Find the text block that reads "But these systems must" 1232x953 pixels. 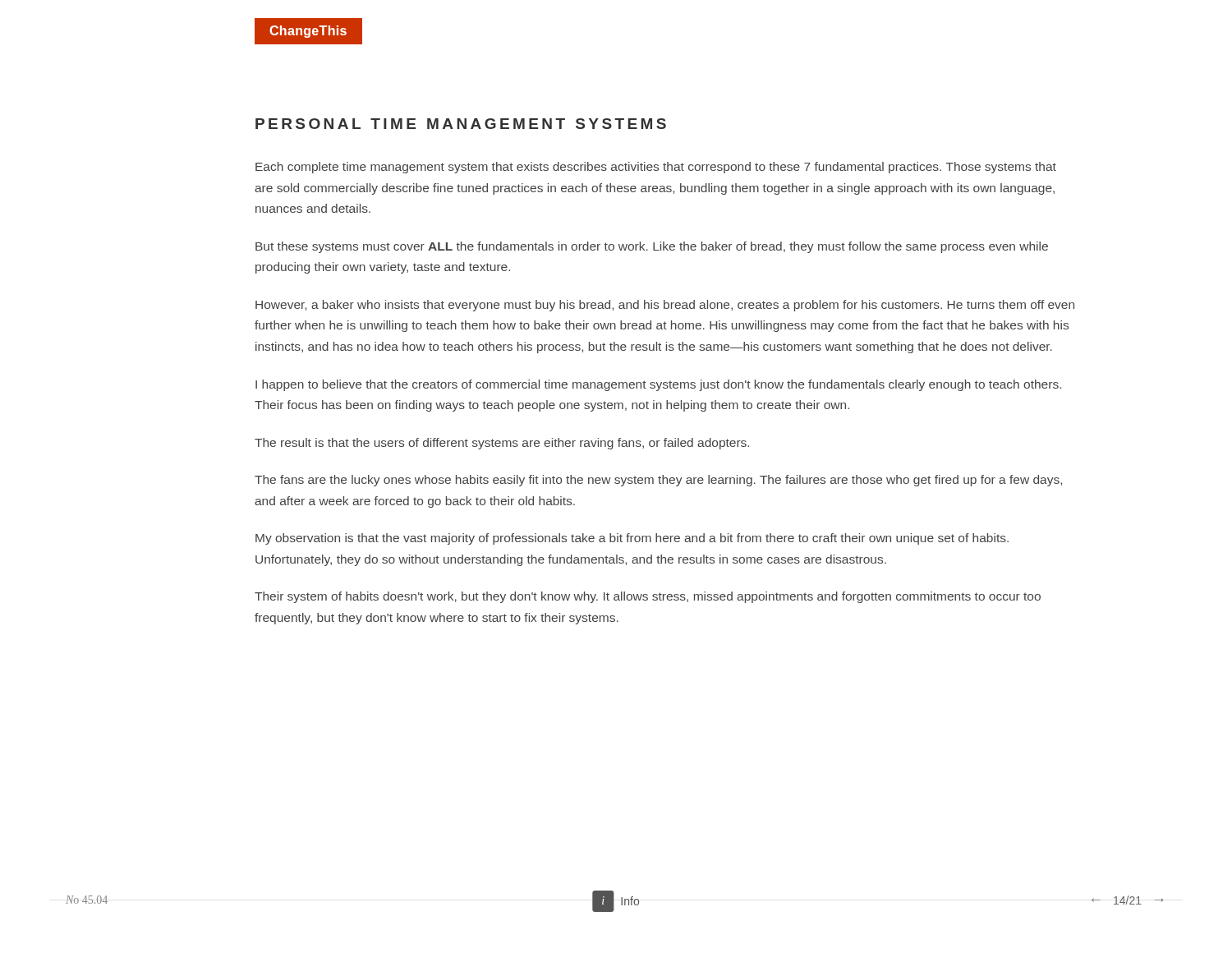(665, 256)
